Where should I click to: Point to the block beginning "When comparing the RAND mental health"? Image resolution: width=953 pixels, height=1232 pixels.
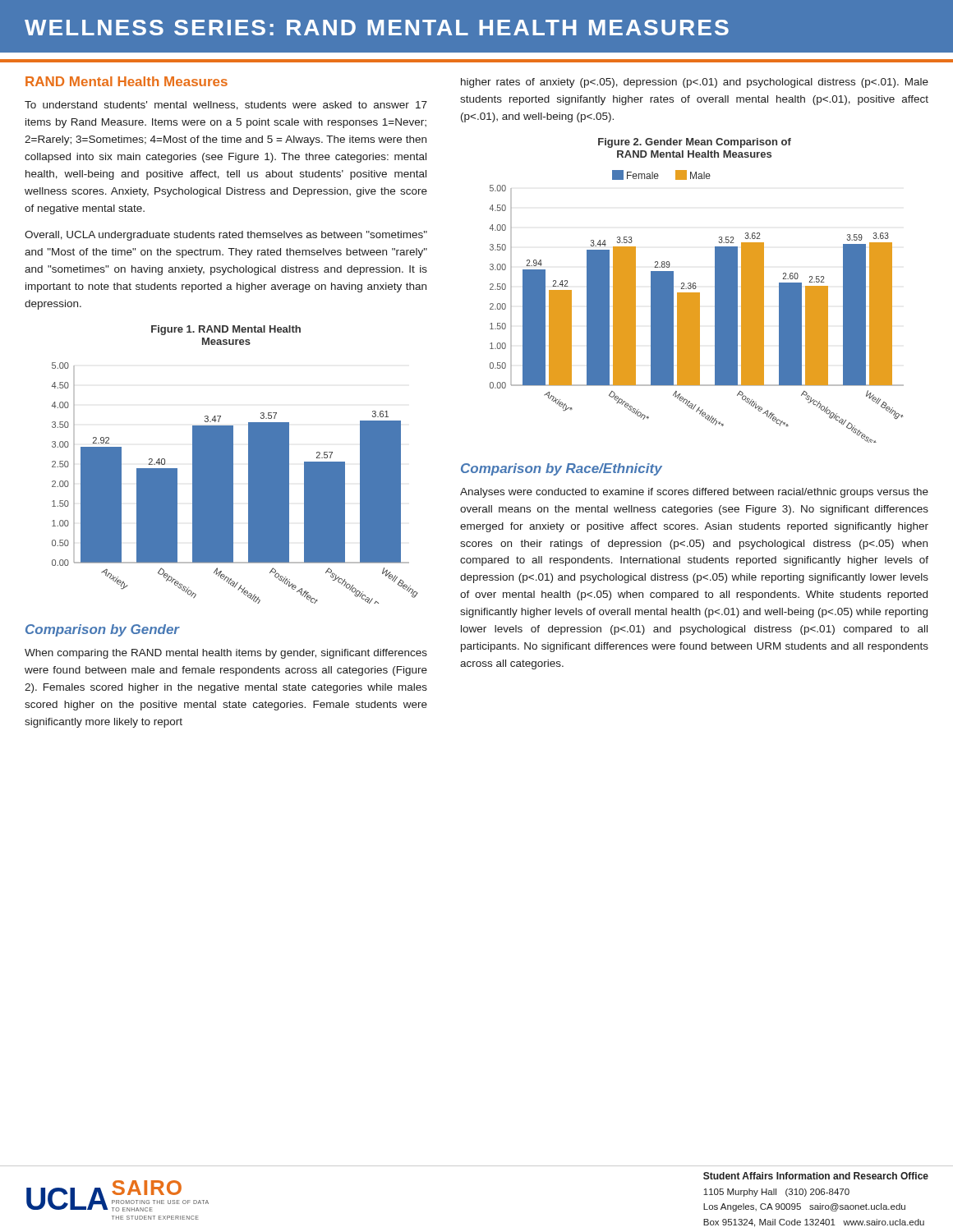[226, 687]
